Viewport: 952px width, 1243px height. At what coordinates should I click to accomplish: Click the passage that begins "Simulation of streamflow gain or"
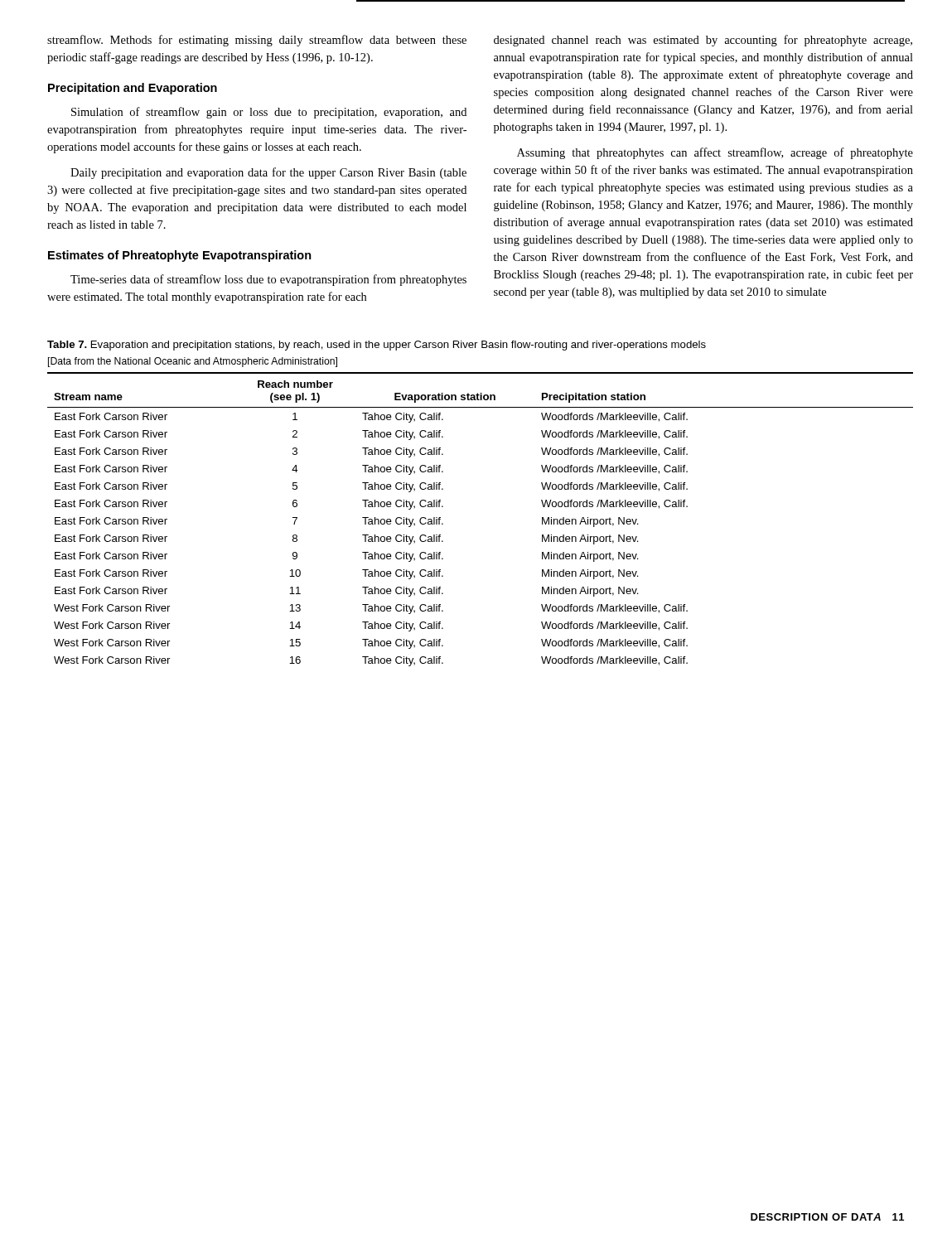[257, 169]
